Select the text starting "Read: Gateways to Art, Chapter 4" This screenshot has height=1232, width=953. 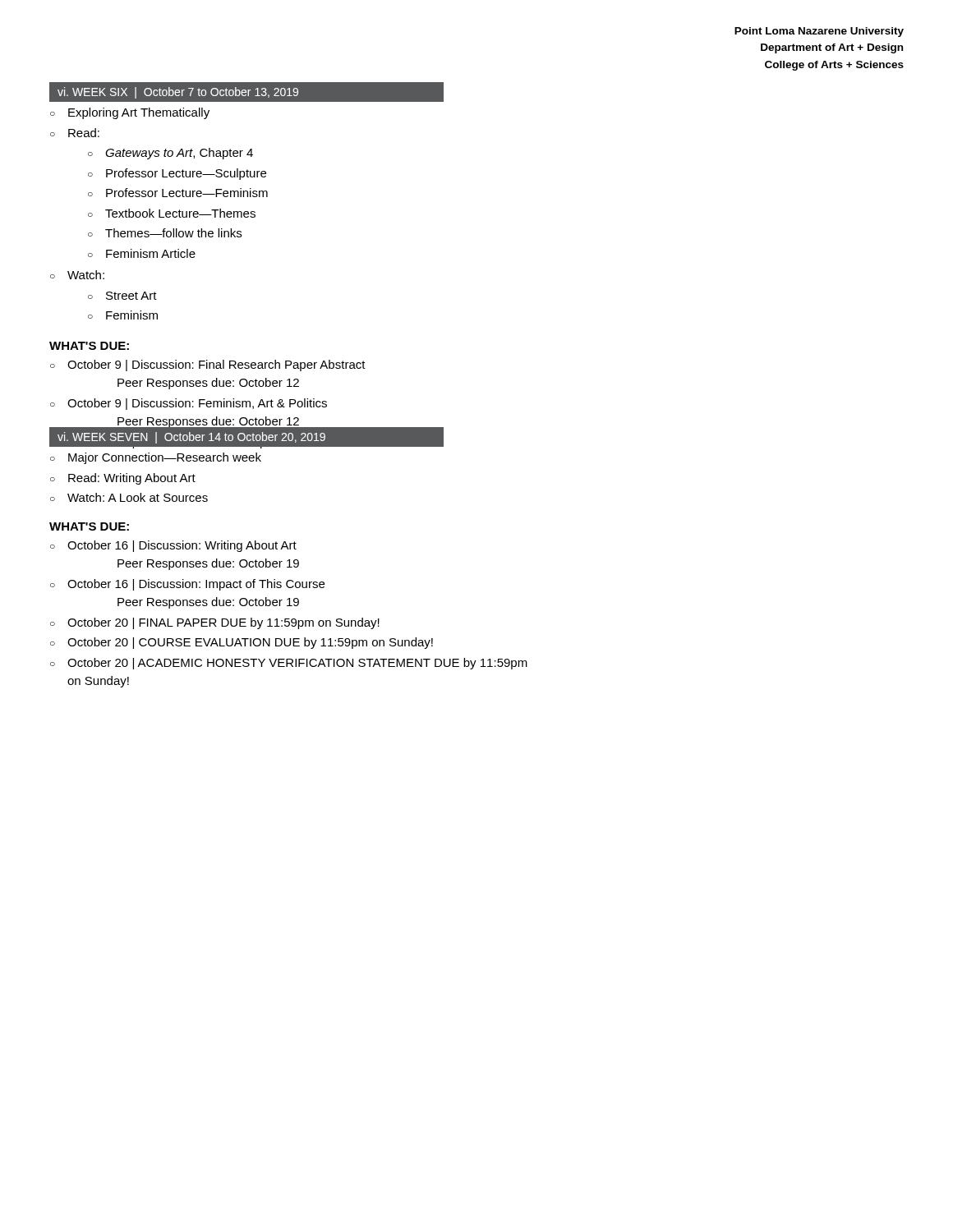(x=84, y=133)
